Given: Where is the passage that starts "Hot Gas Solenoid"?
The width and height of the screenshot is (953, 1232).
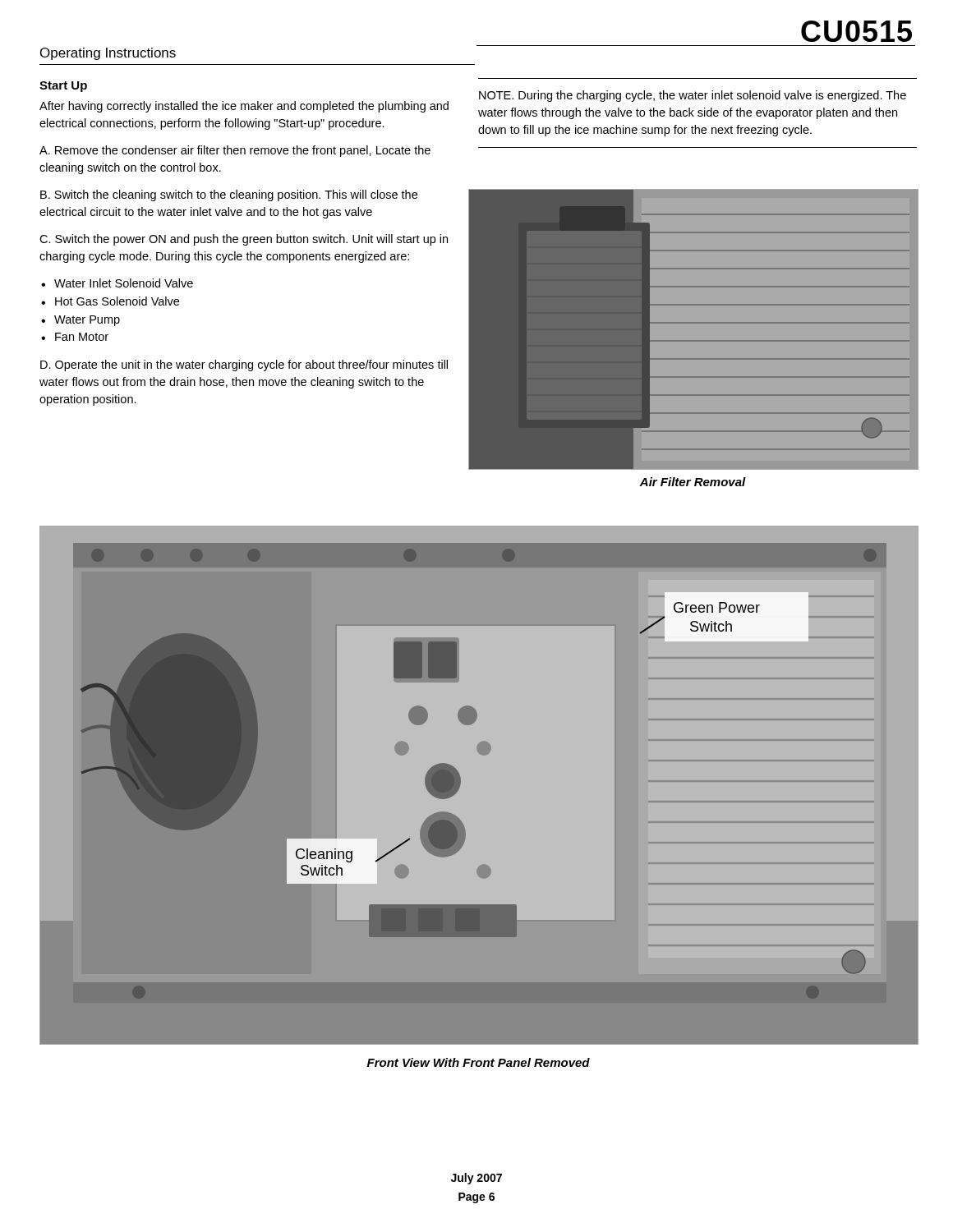Looking at the screenshot, I should click(x=117, y=301).
